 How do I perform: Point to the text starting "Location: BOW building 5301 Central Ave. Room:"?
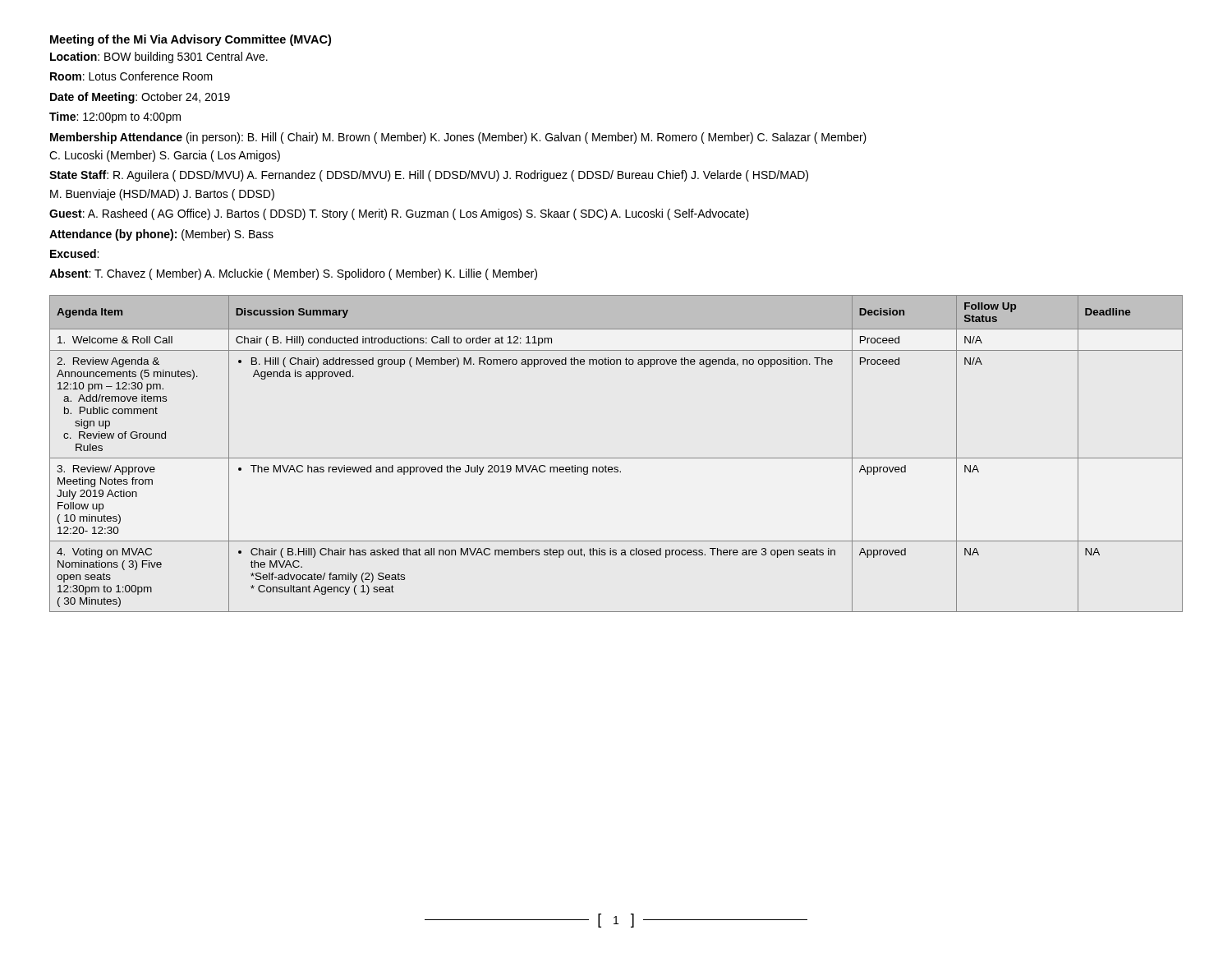(616, 165)
